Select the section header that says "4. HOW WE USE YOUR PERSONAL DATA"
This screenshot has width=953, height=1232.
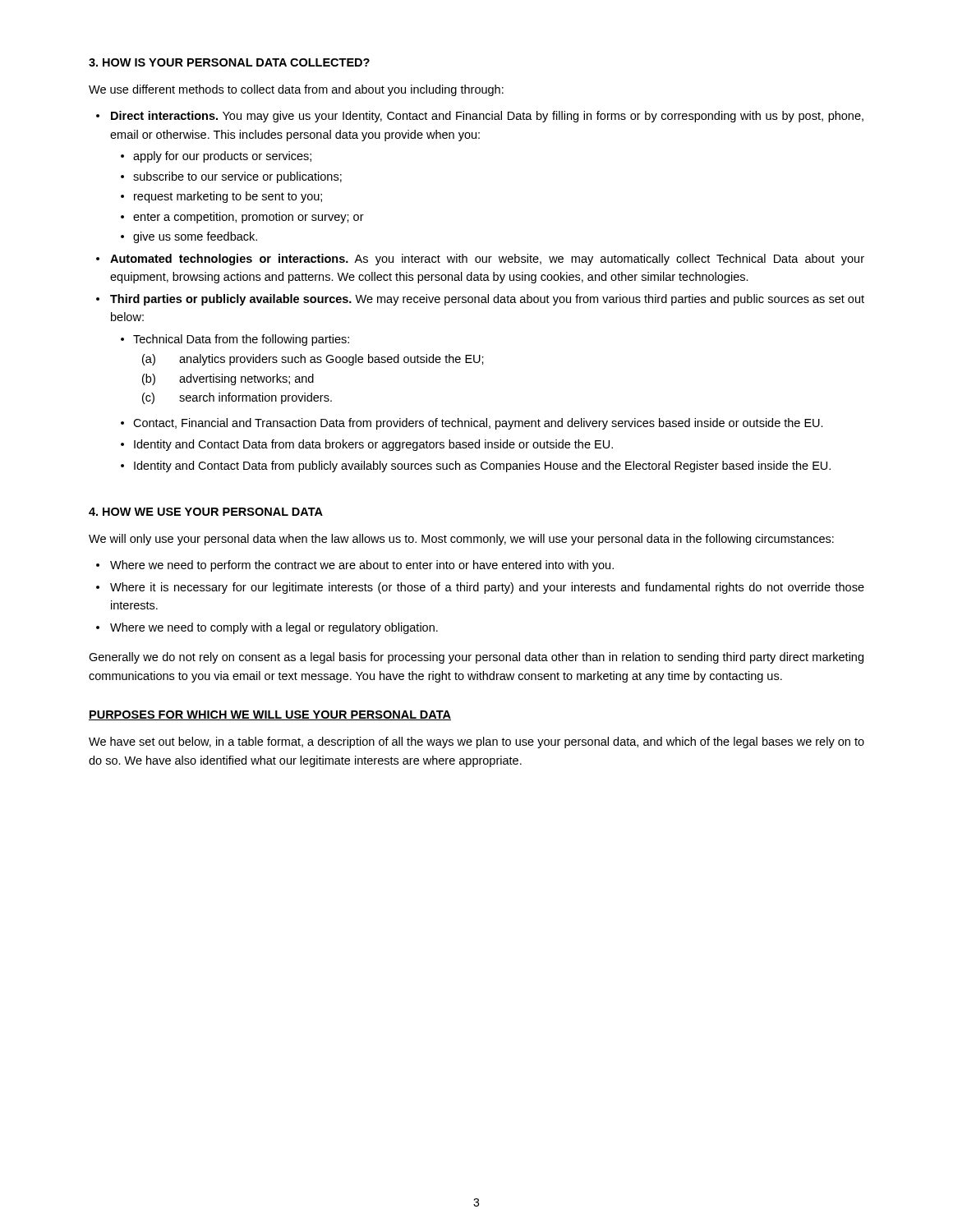(206, 512)
